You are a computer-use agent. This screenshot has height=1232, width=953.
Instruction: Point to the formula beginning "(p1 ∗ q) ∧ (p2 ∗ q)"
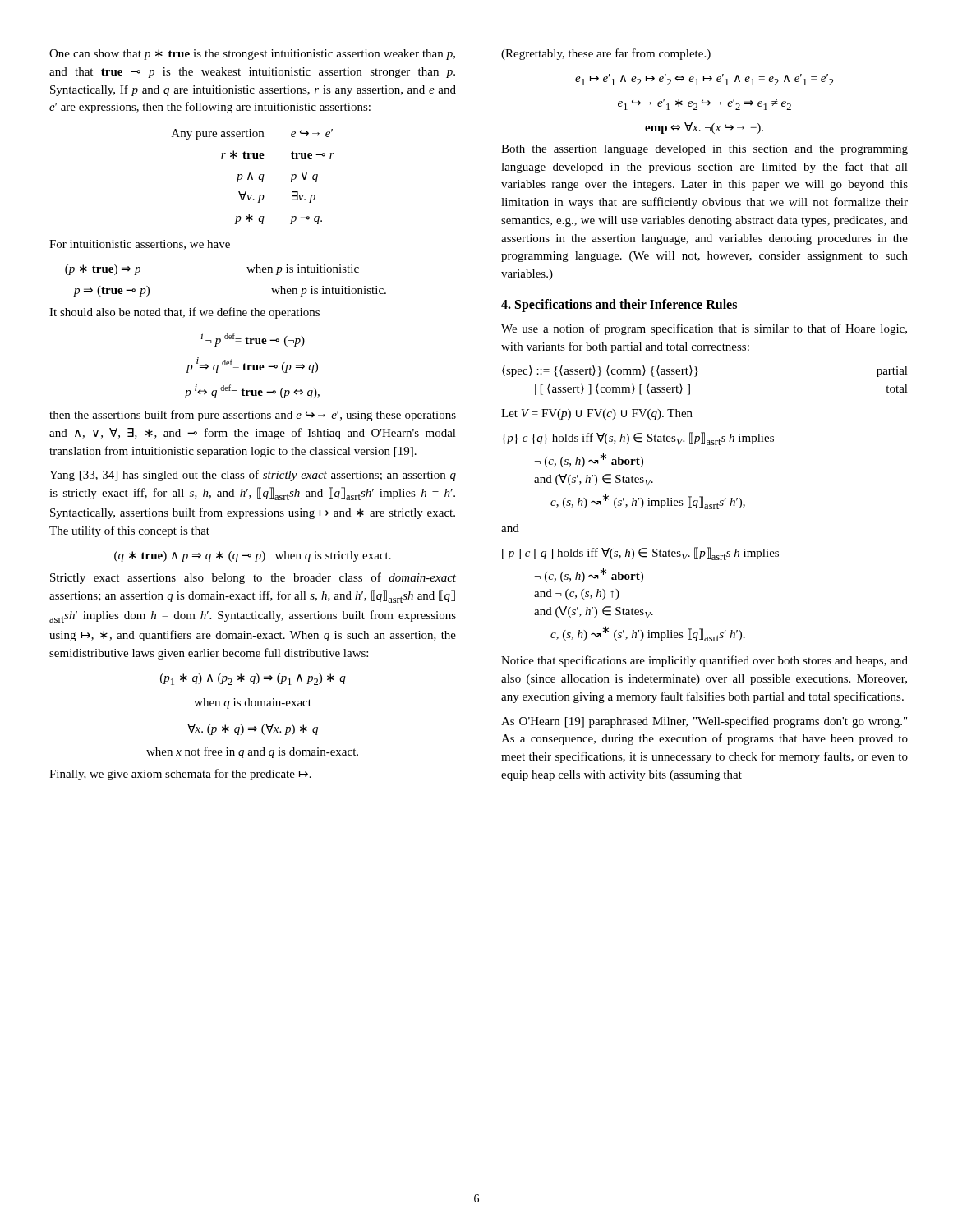click(253, 715)
